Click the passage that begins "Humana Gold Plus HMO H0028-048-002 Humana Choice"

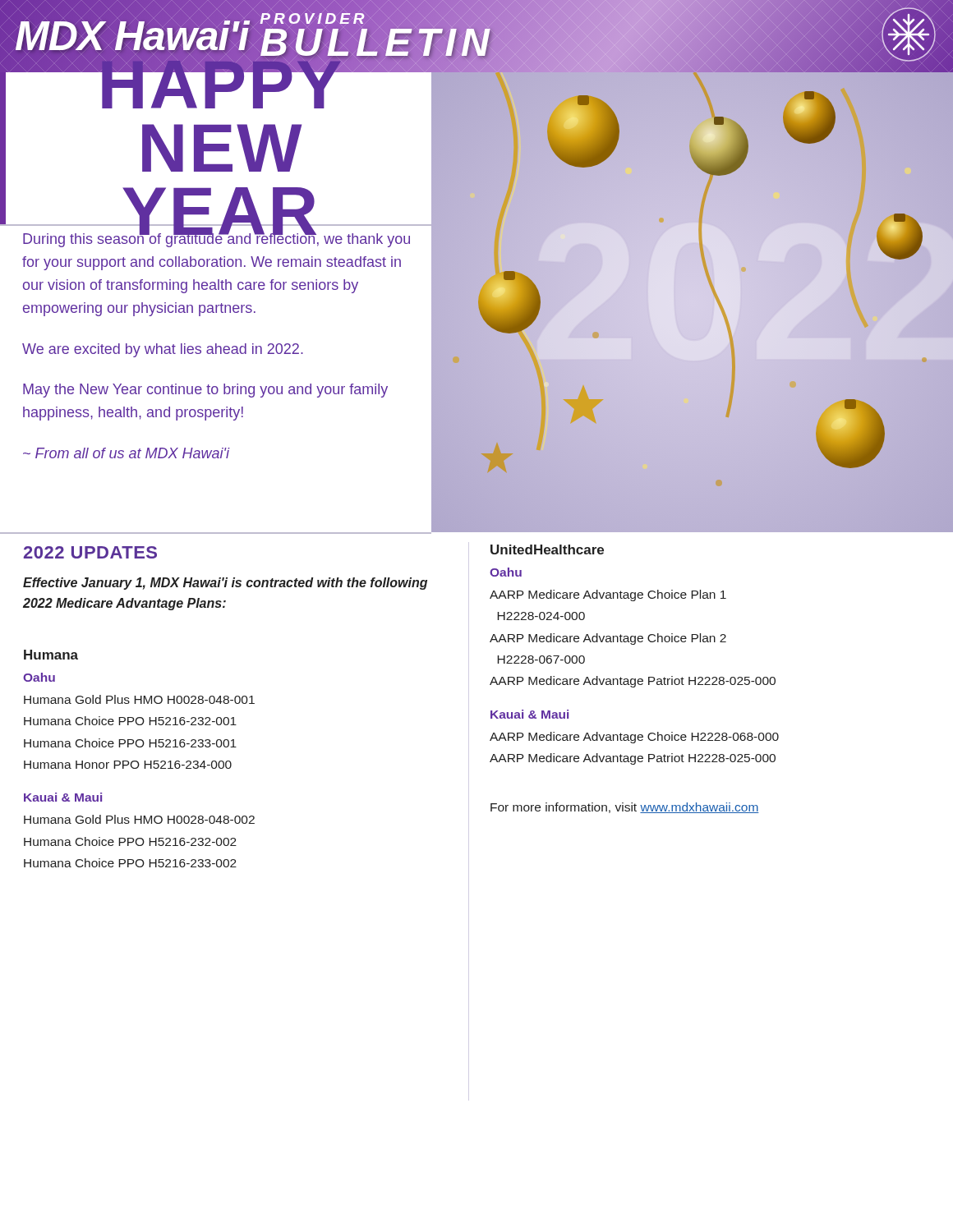pyautogui.click(x=139, y=841)
